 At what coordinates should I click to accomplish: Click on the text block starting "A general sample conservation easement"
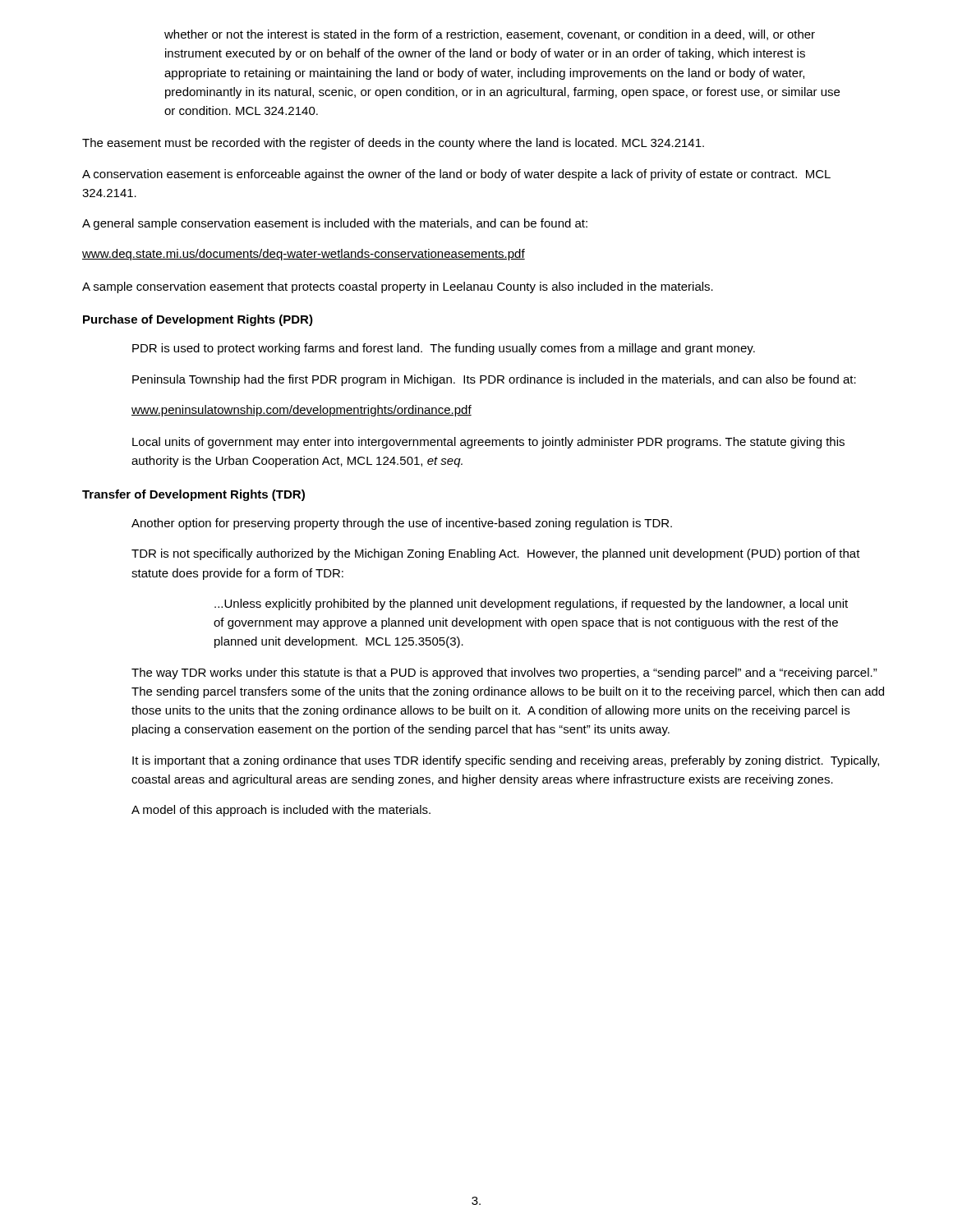click(x=335, y=223)
